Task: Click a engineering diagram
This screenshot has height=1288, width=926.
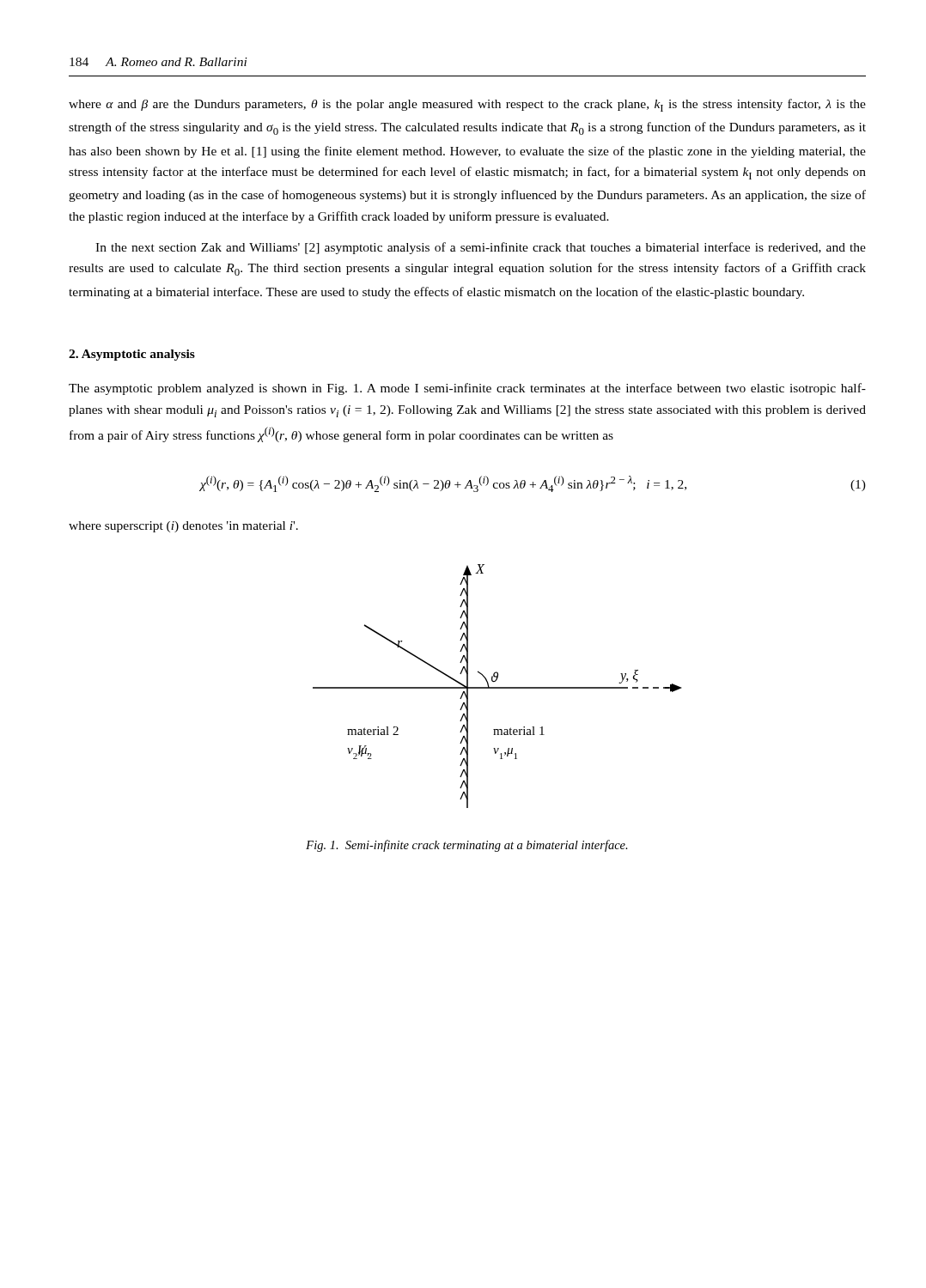Action: click(x=467, y=691)
